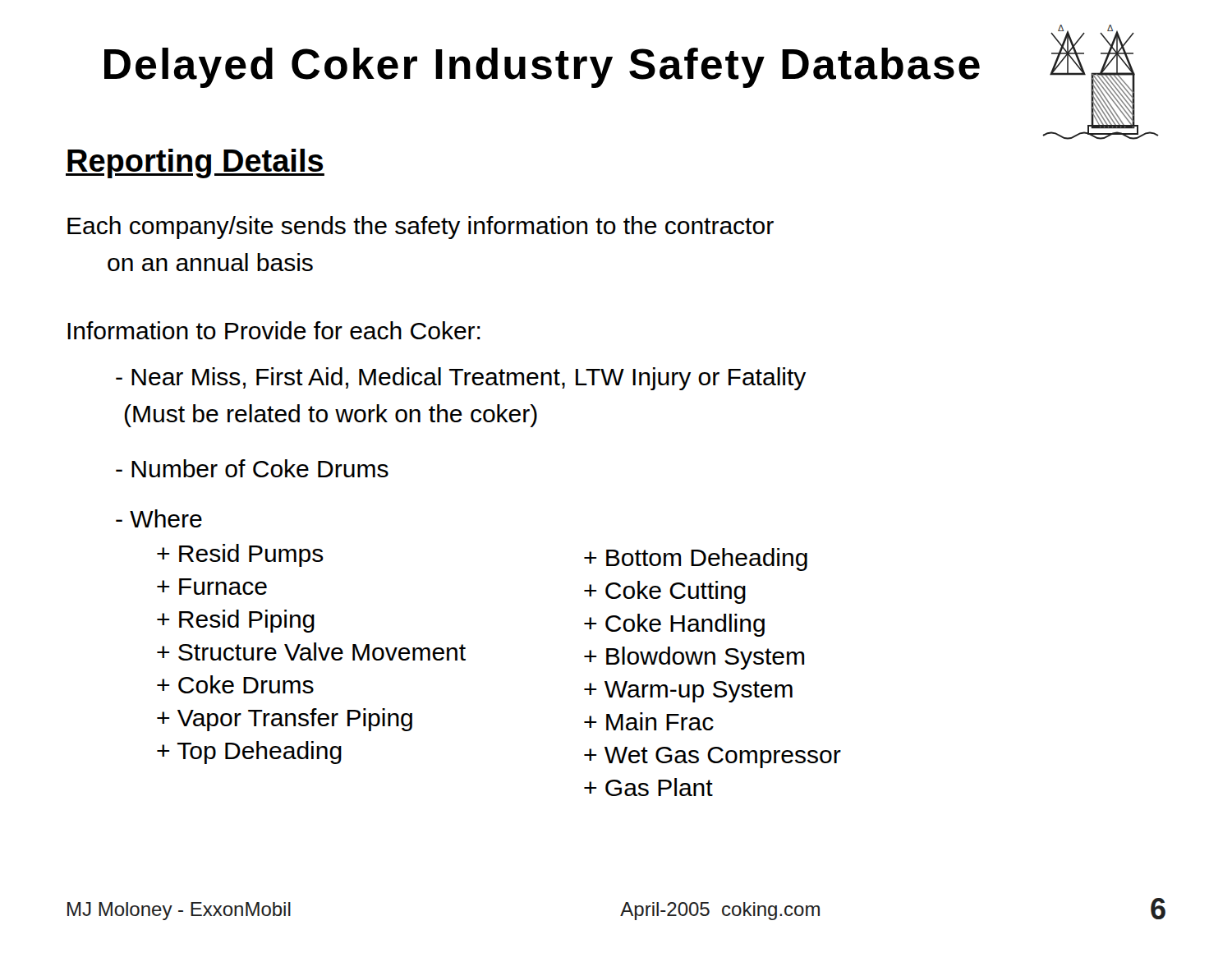Click where it says "Information to Provide for each Coker:"
Image resolution: width=1232 pixels, height=953 pixels.
click(274, 331)
